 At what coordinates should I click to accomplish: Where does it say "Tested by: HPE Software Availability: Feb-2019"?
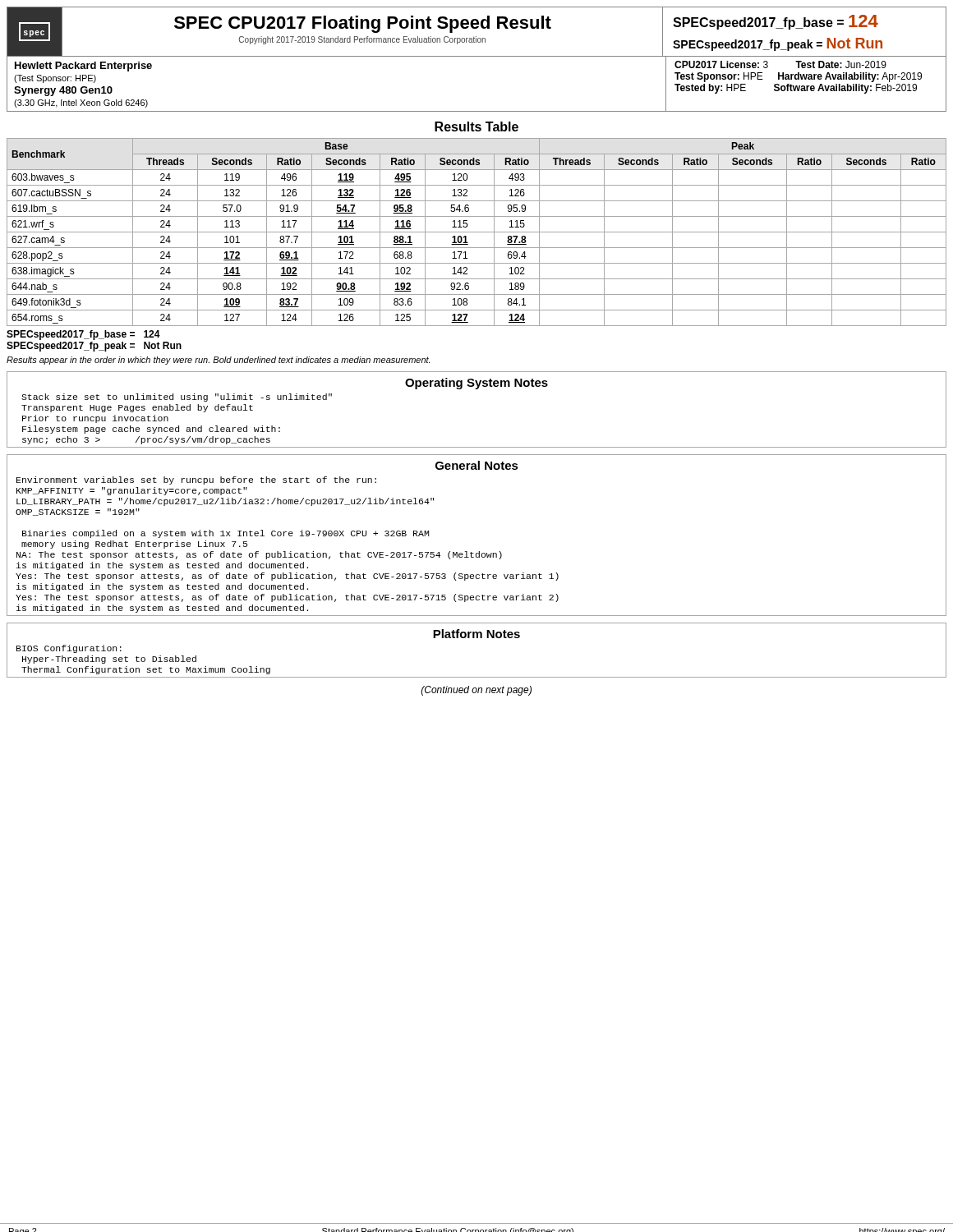796,88
